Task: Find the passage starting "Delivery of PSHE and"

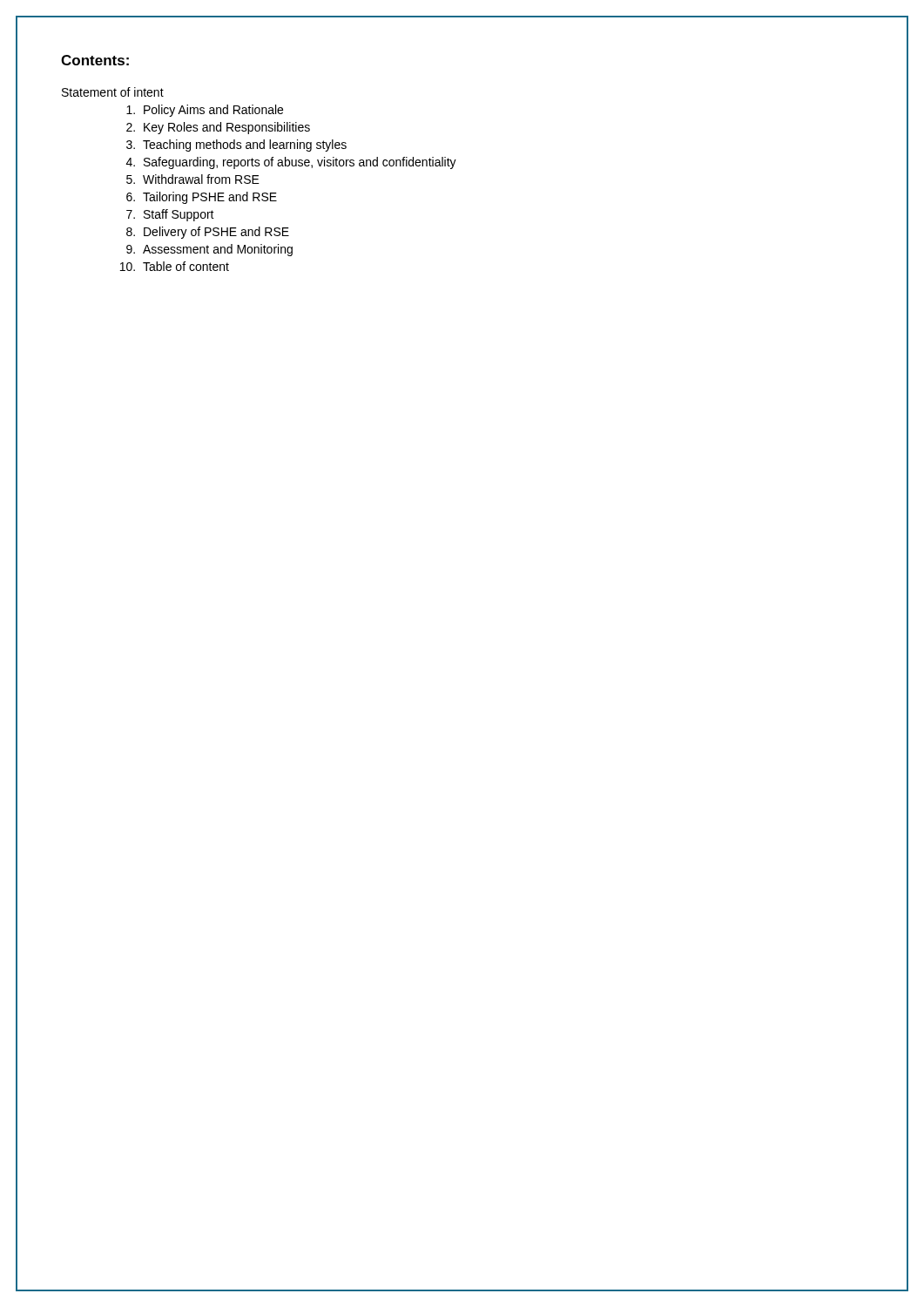Action: (x=216, y=232)
